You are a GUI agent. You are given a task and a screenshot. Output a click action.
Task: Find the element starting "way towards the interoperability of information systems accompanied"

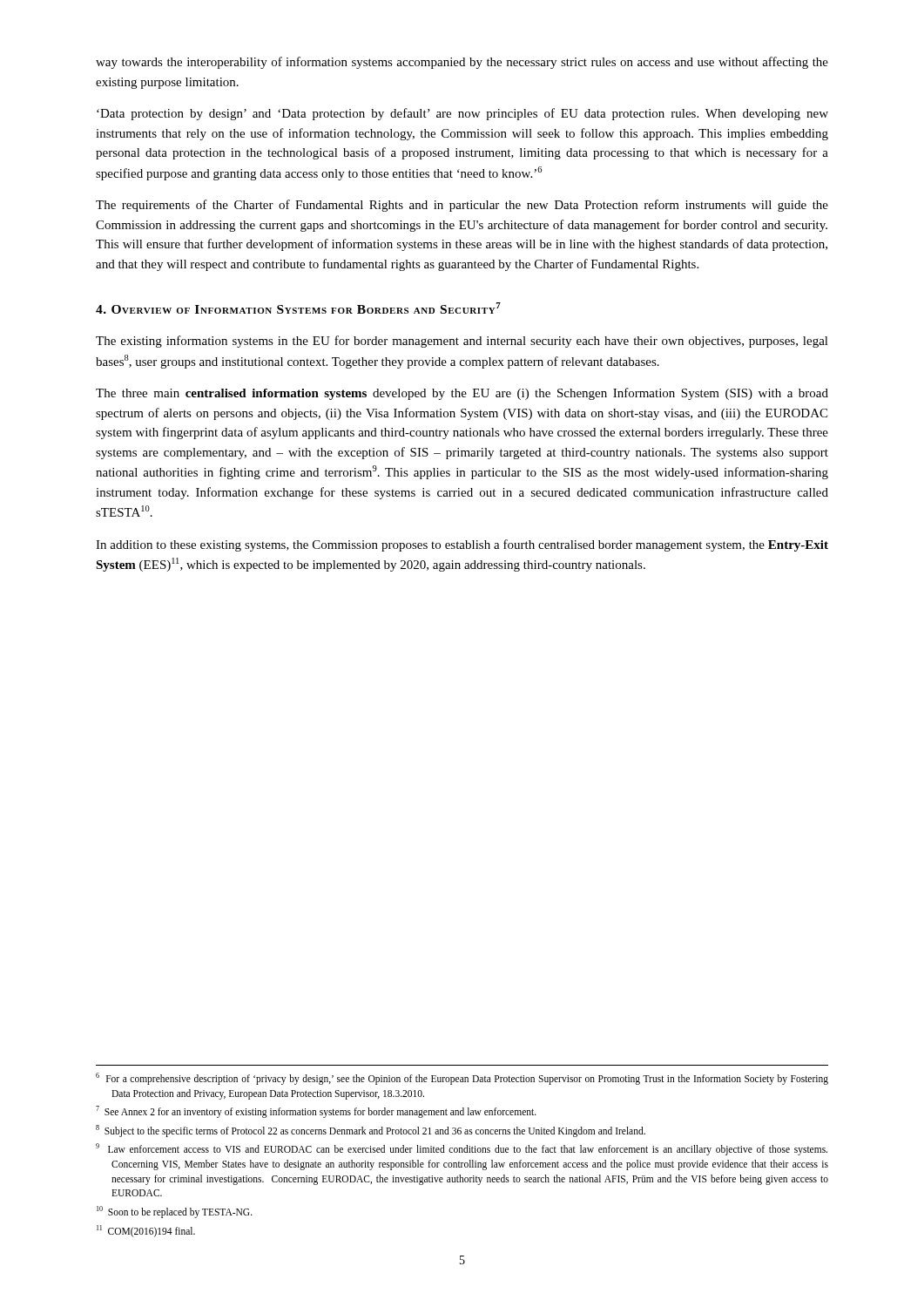[462, 72]
